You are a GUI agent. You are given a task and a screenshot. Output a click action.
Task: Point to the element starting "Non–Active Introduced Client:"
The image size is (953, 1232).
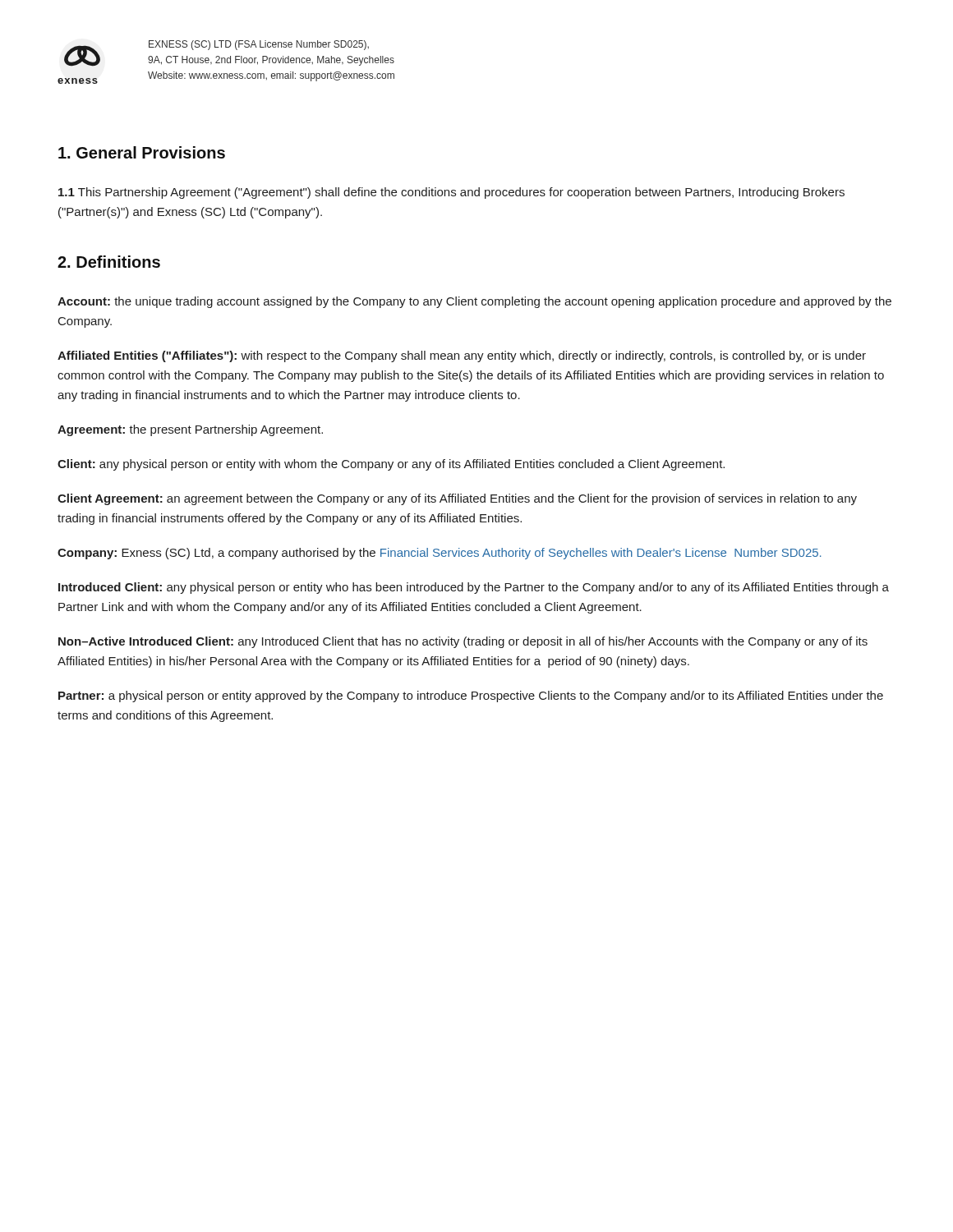click(463, 651)
